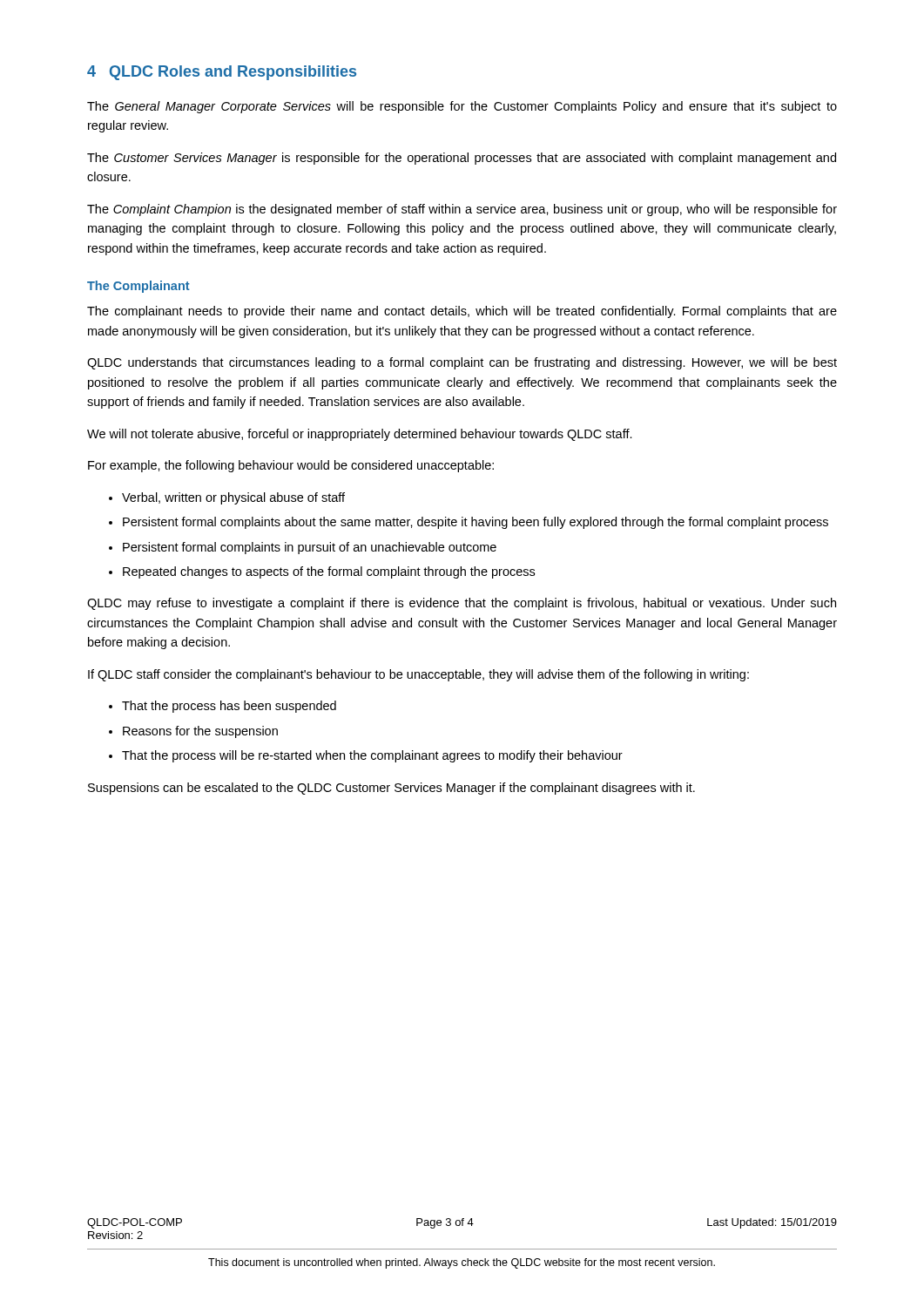
Task: Locate the text starting "Persistent formal complaints in pursuit"
Action: click(x=309, y=547)
